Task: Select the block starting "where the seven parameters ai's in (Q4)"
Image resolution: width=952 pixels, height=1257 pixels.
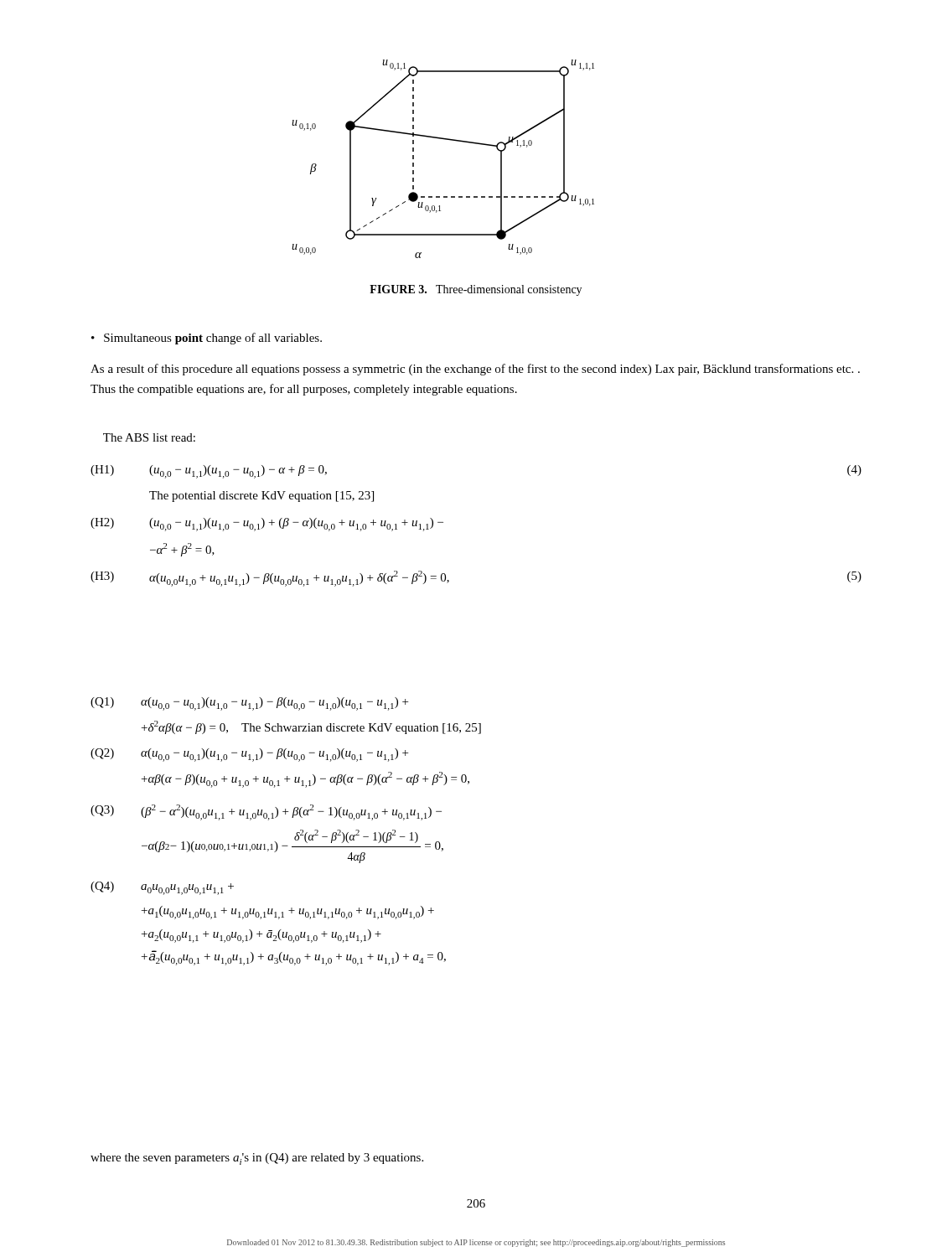Action: 257,1159
